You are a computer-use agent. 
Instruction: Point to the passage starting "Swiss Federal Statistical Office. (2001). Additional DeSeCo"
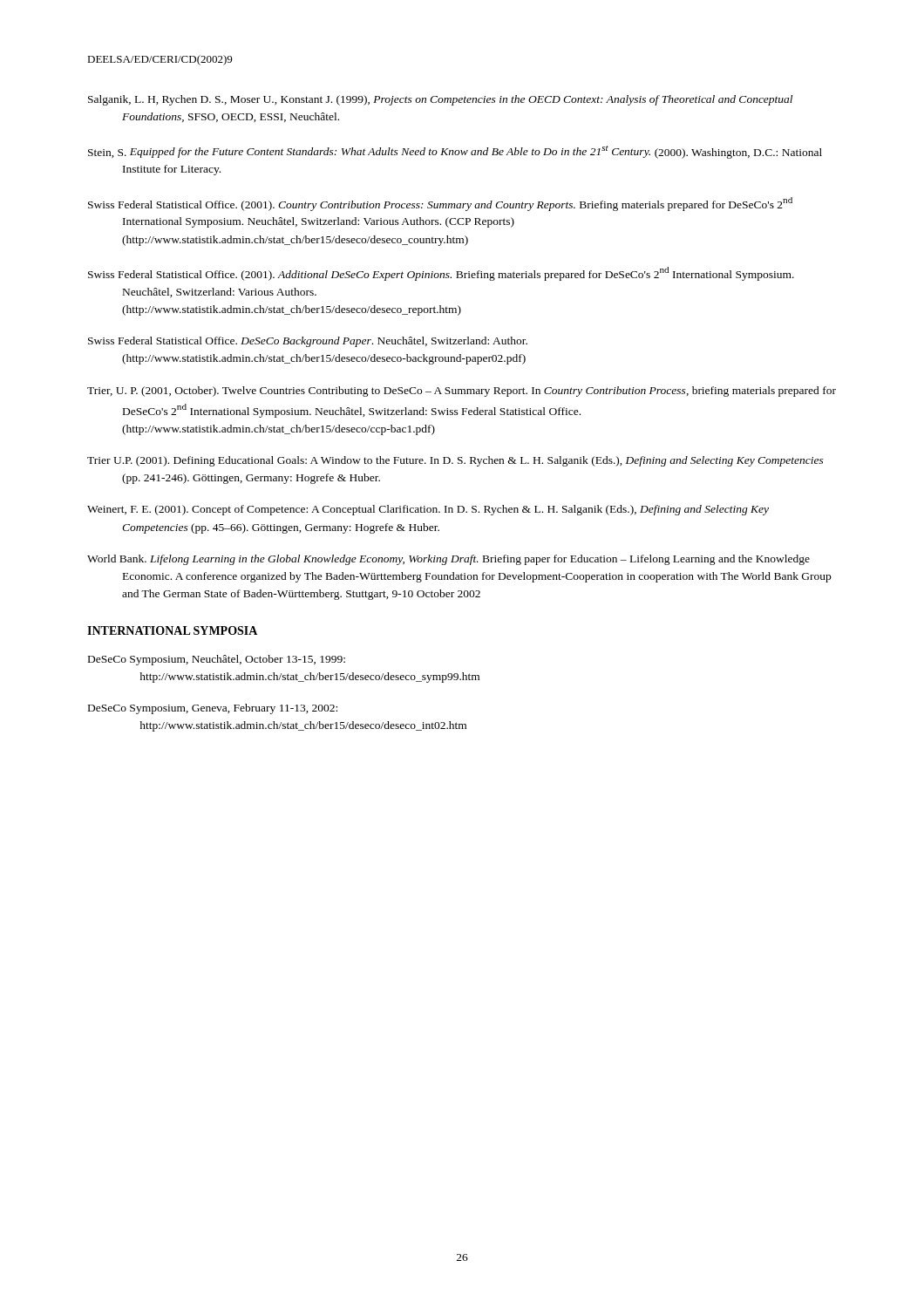441,274
